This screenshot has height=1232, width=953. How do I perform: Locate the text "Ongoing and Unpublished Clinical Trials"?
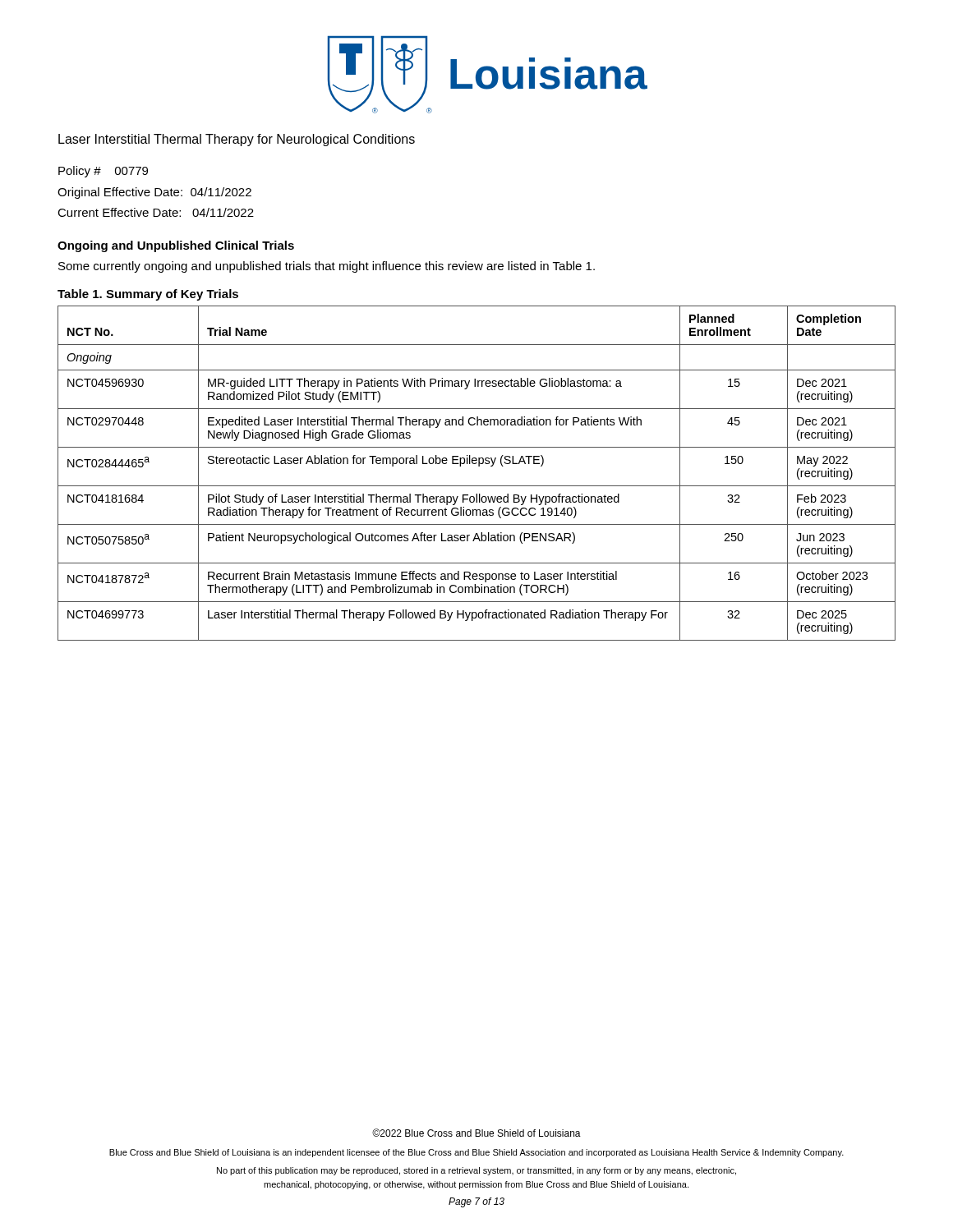pos(176,245)
